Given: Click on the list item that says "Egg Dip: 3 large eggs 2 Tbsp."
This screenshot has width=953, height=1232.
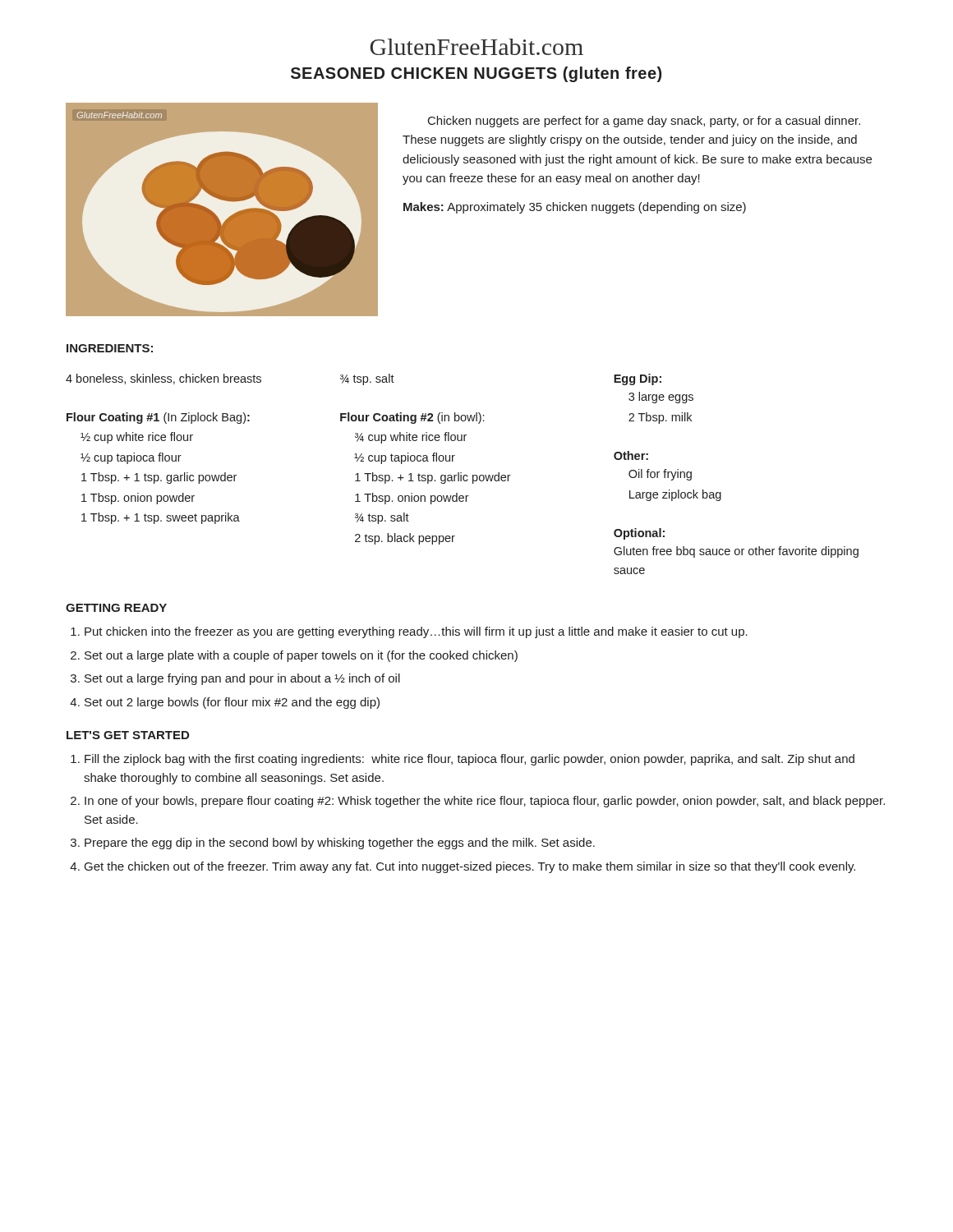Looking at the screenshot, I should 638,379.
